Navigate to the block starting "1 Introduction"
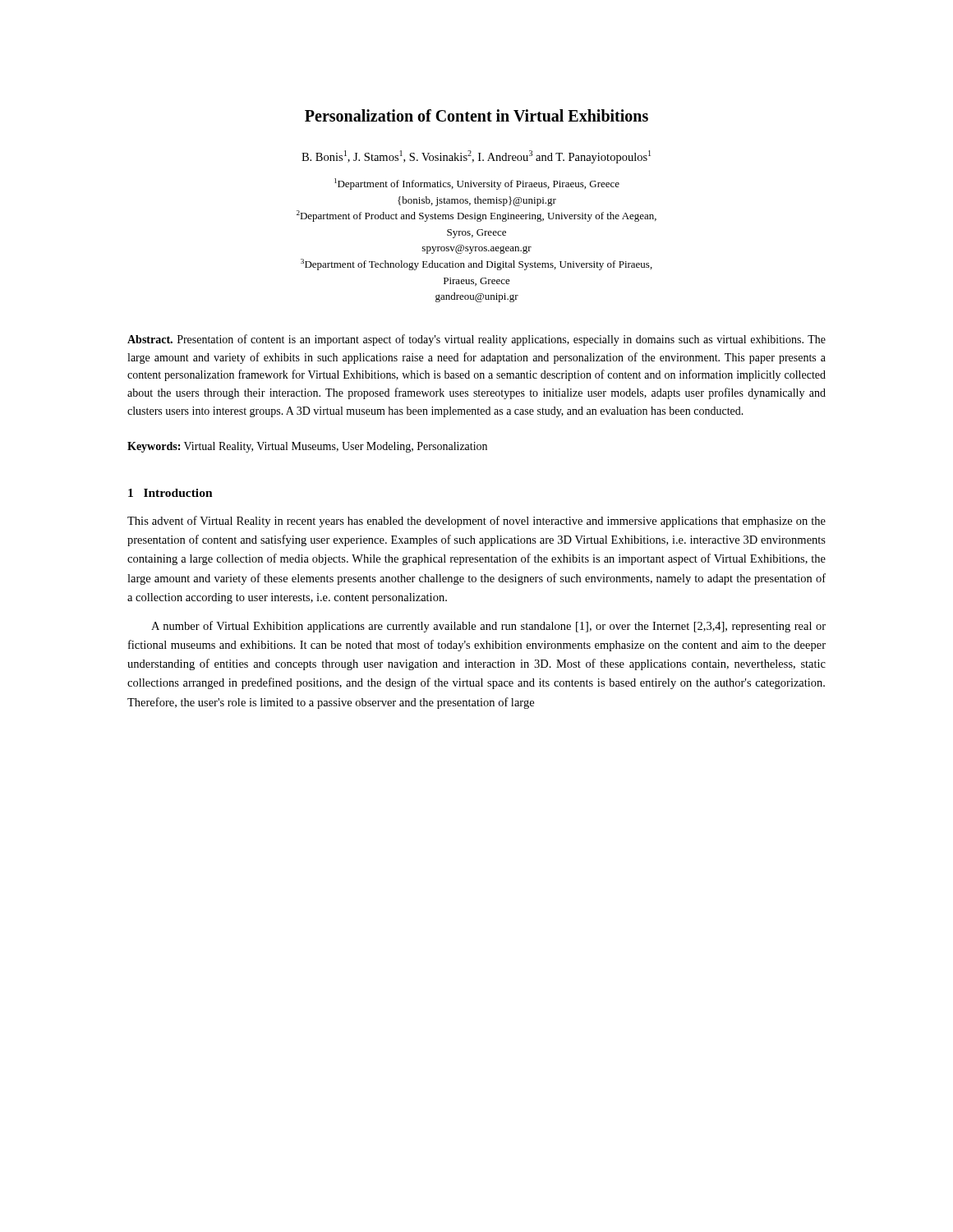 [170, 492]
